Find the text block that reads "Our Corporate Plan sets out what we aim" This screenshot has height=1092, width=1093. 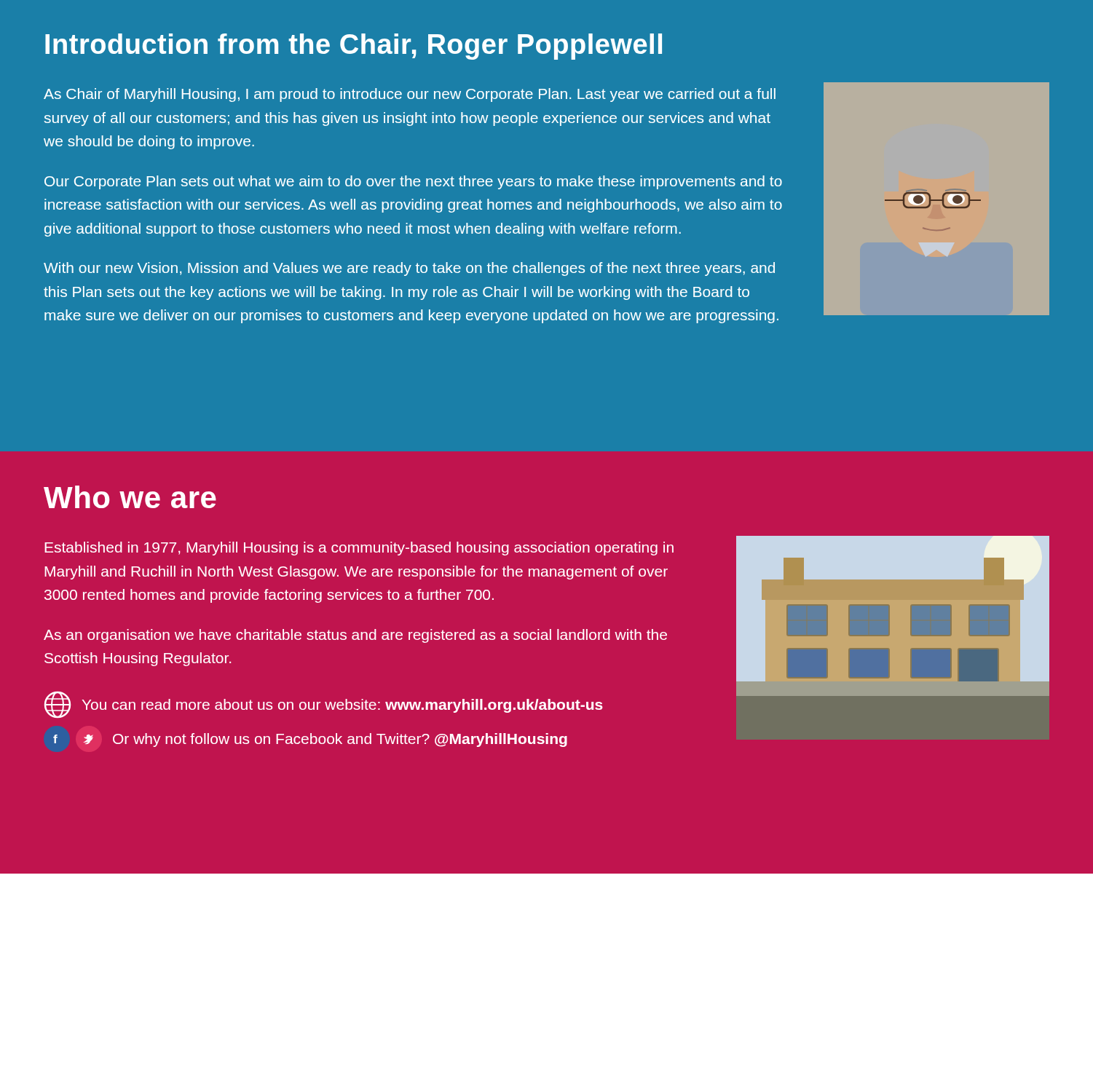point(413,204)
